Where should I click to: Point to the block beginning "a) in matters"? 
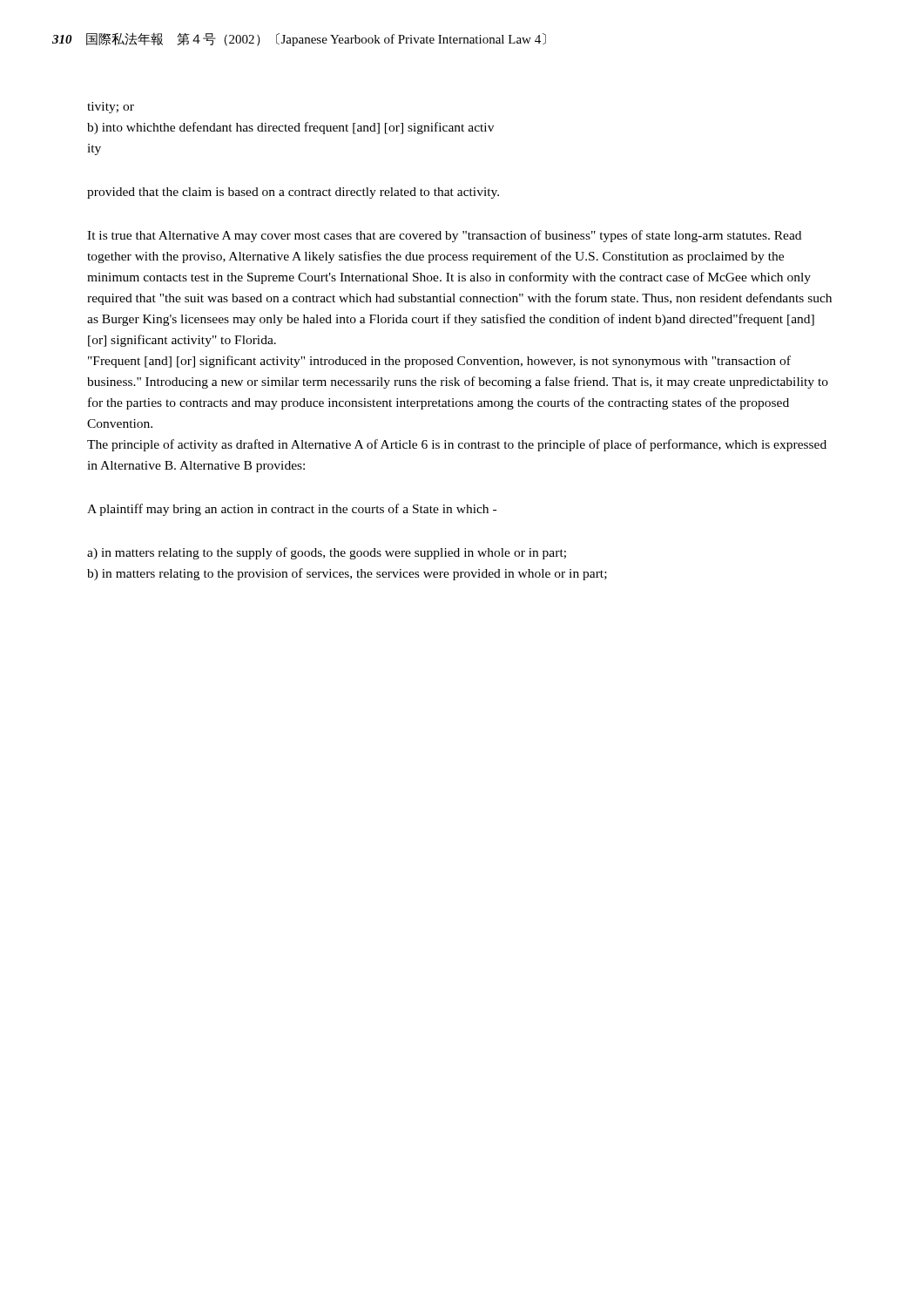click(x=462, y=563)
